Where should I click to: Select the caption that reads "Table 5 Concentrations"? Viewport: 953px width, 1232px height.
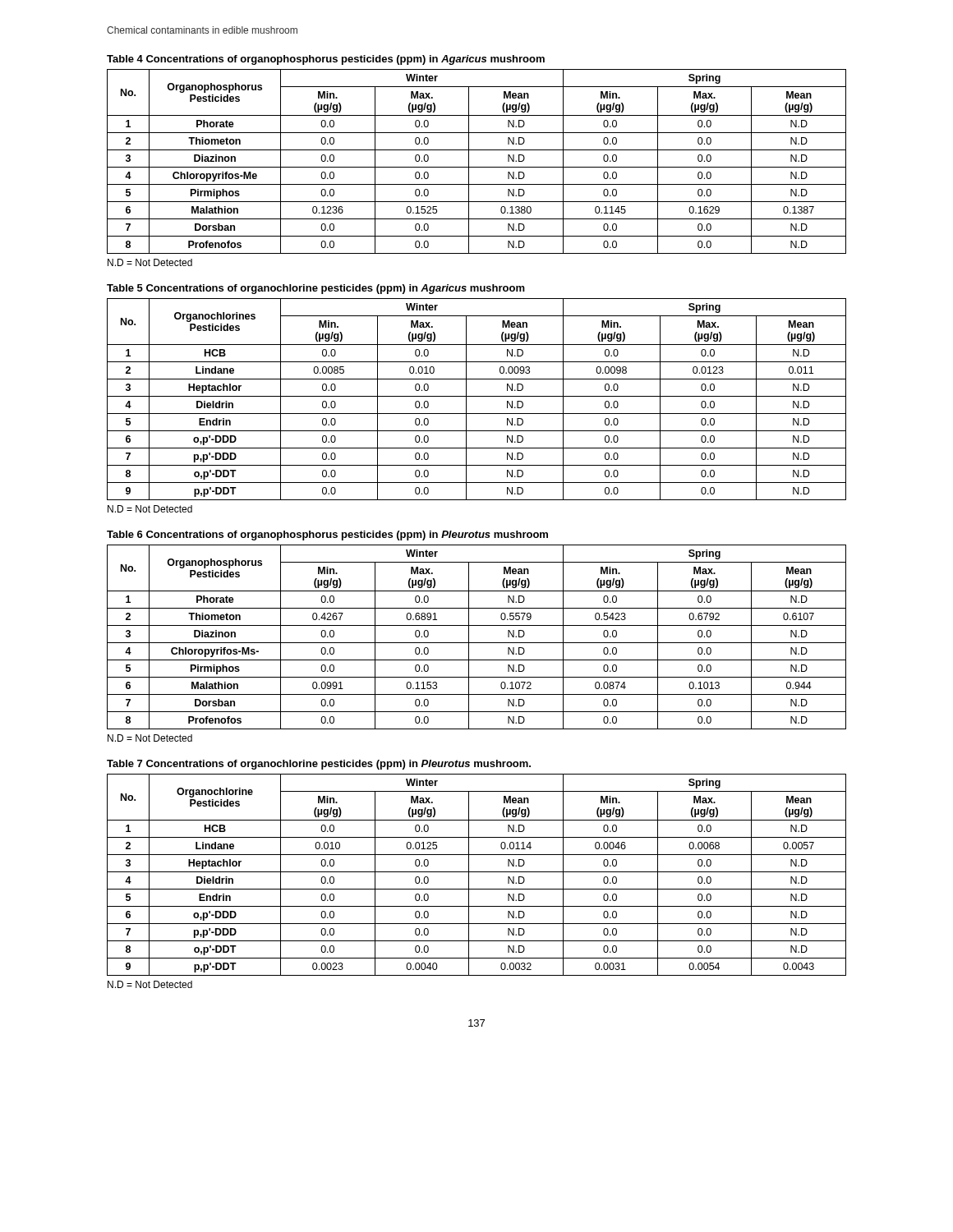316,288
